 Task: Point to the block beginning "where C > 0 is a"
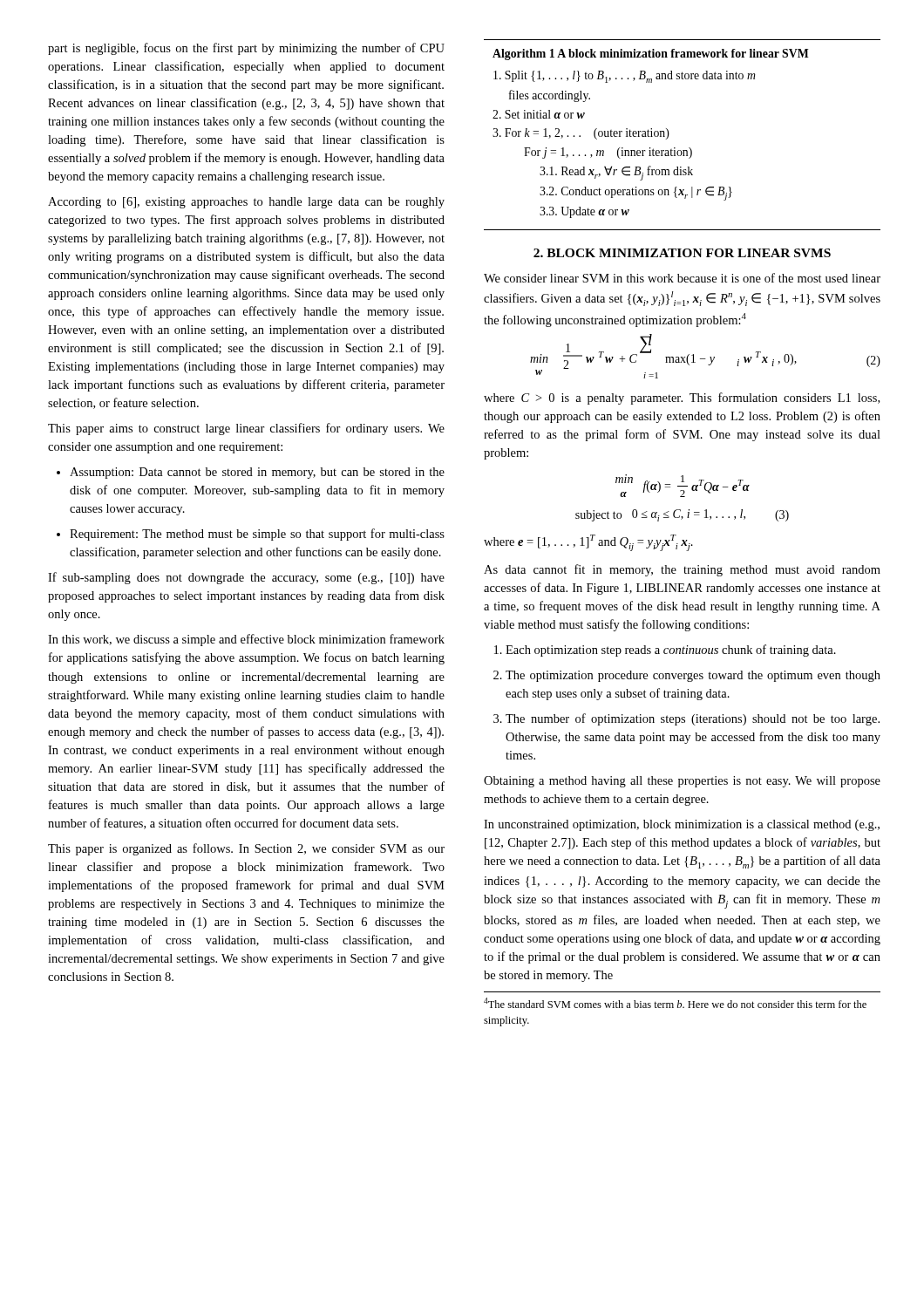click(682, 426)
